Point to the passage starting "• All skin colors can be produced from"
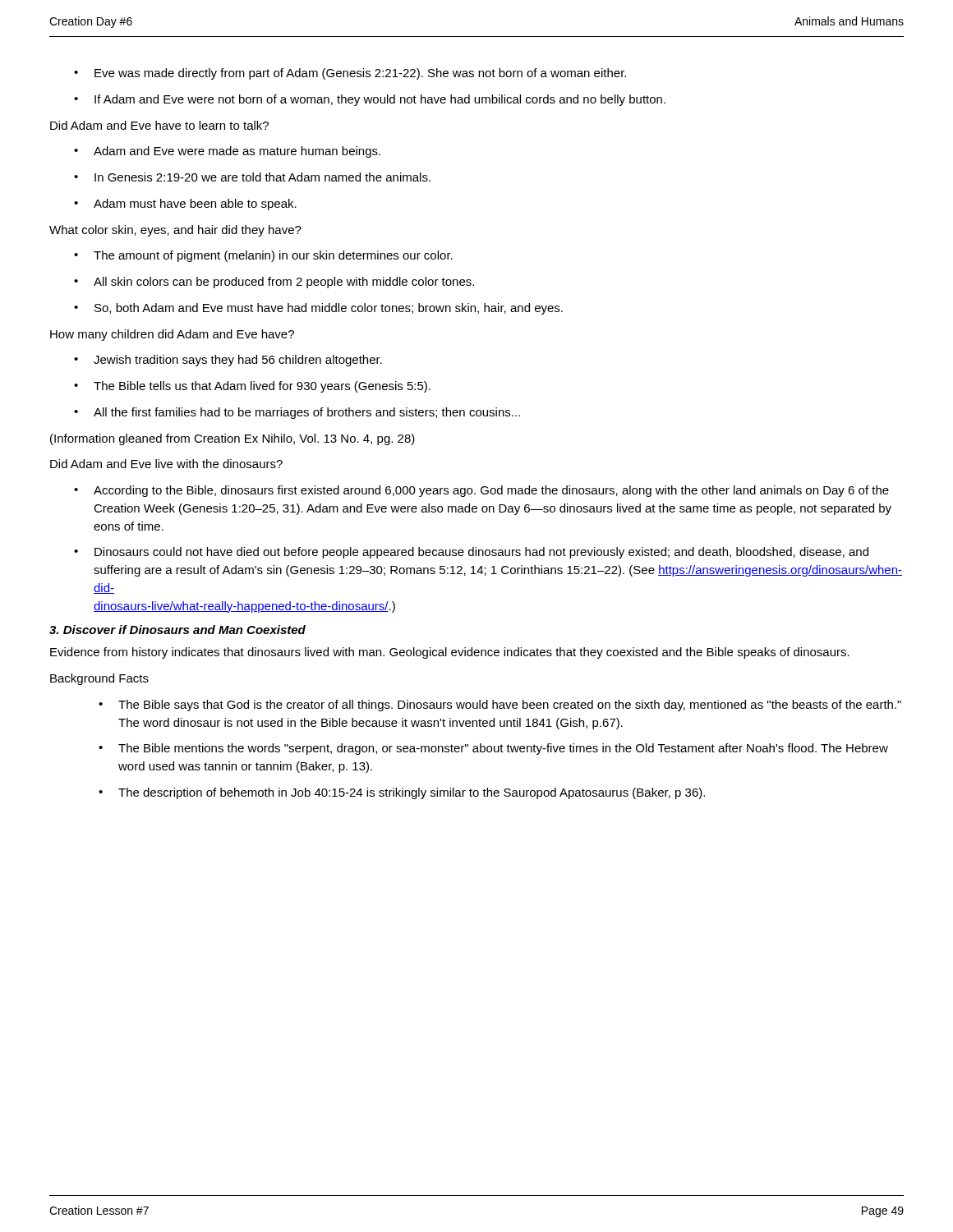The image size is (953, 1232). coord(274,283)
